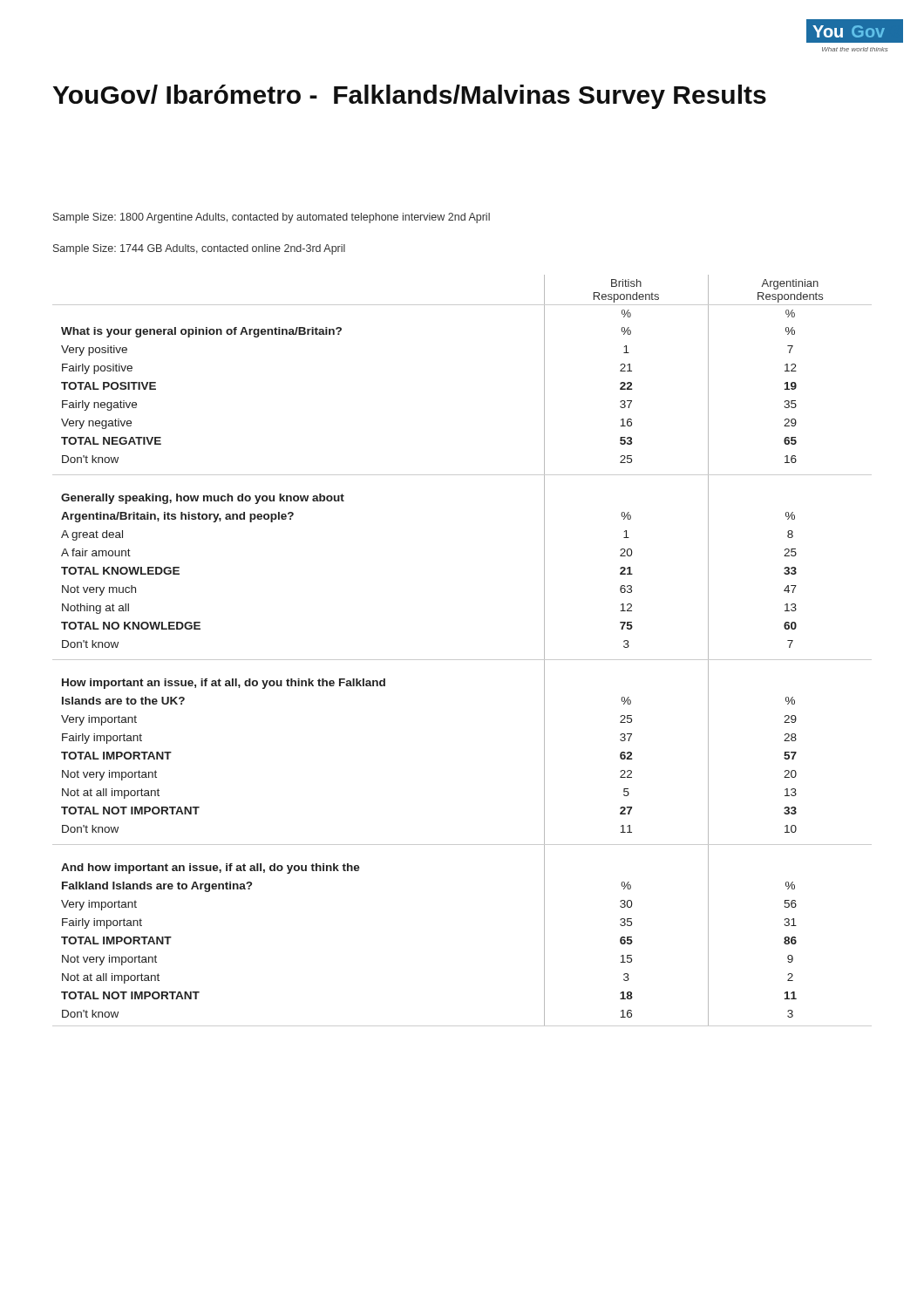The width and height of the screenshot is (924, 1308).
Task: Select the table that reads "Islands are to the"
Action: click(462, 651)
